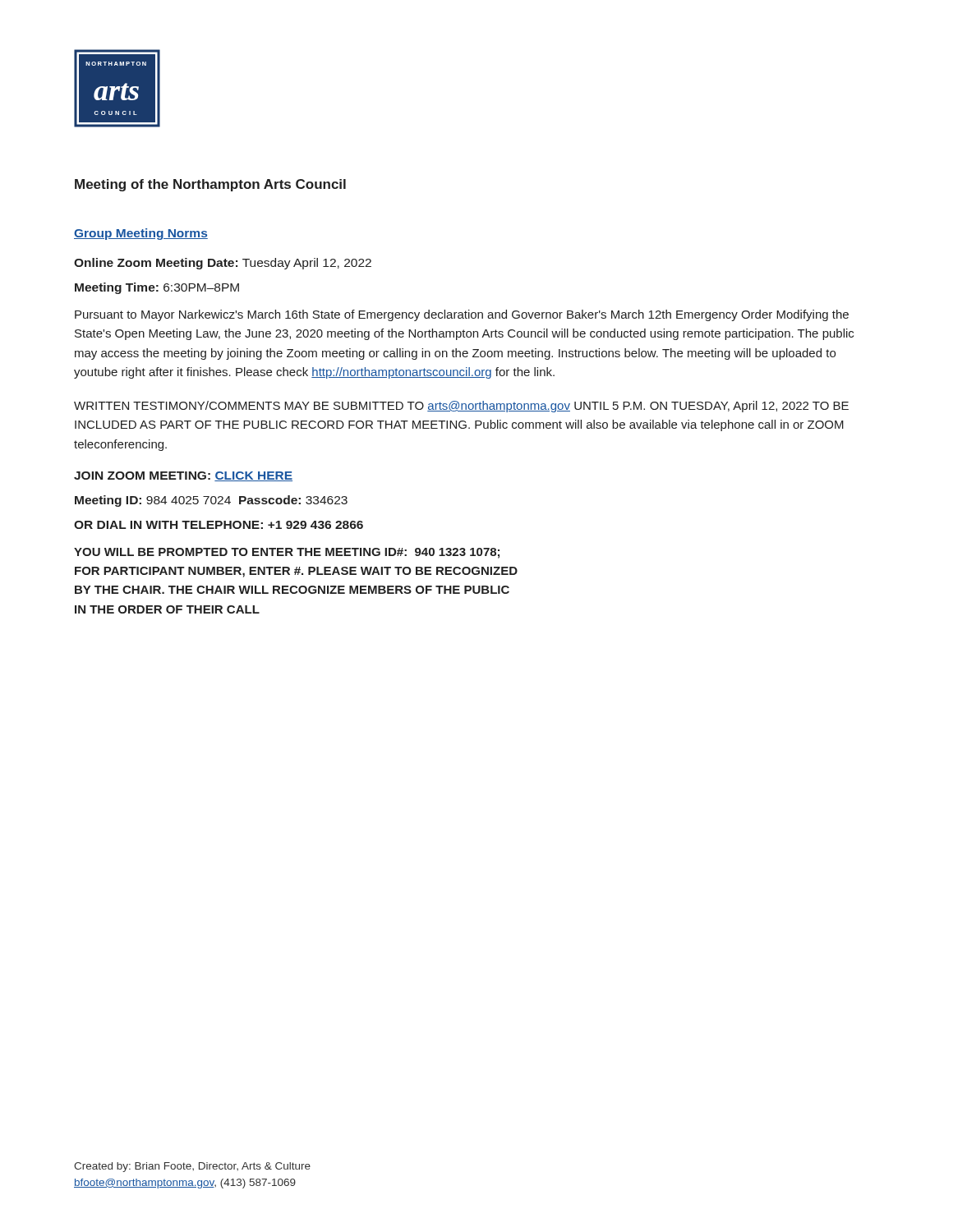Point to the block starting "Meeting ID: 984 4025 7024 Passcode: 334623"
Screen dimensions: 1232x953
point(211,500)
